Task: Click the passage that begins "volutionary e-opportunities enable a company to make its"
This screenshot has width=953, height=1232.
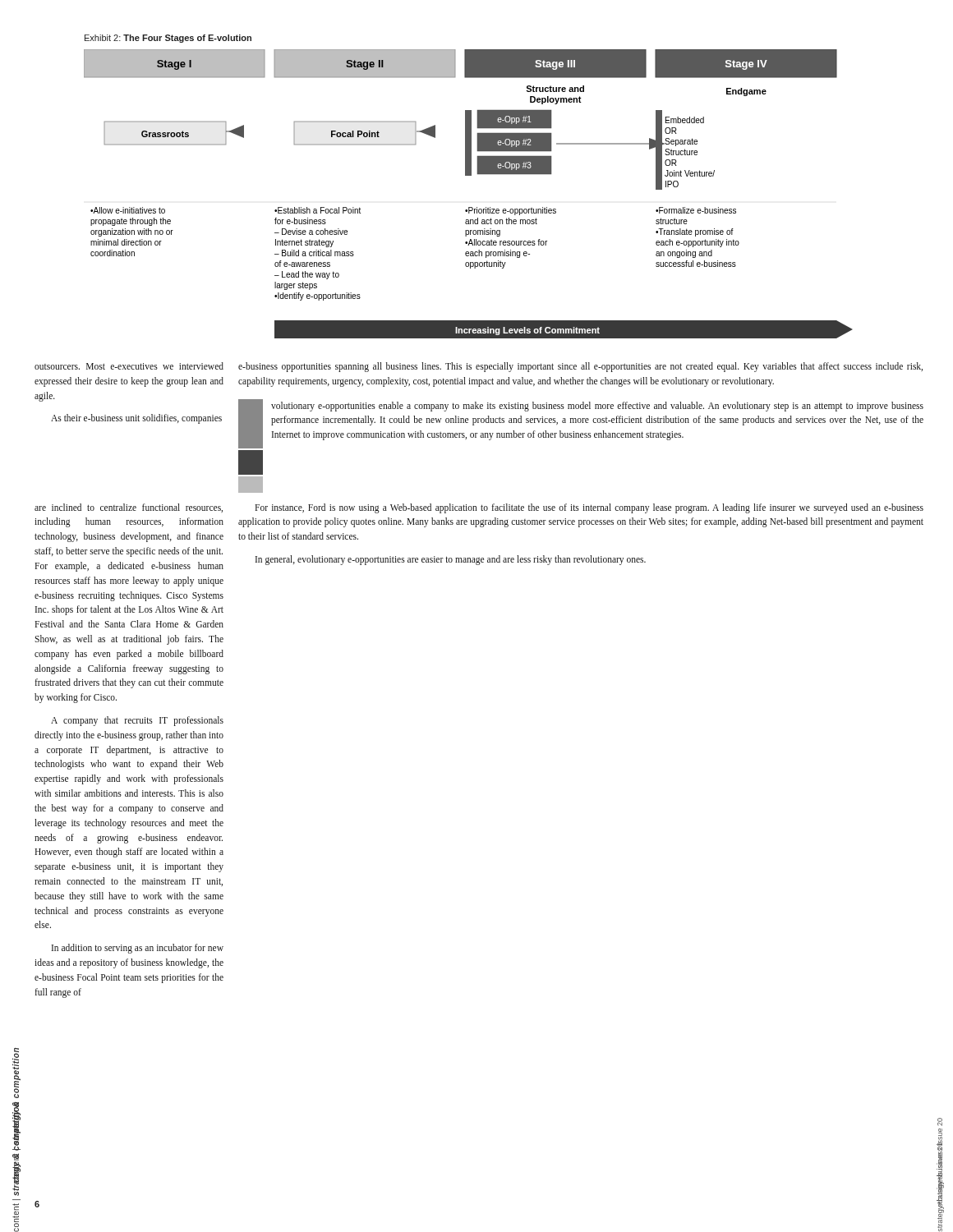Action: (x=597, y=420)
